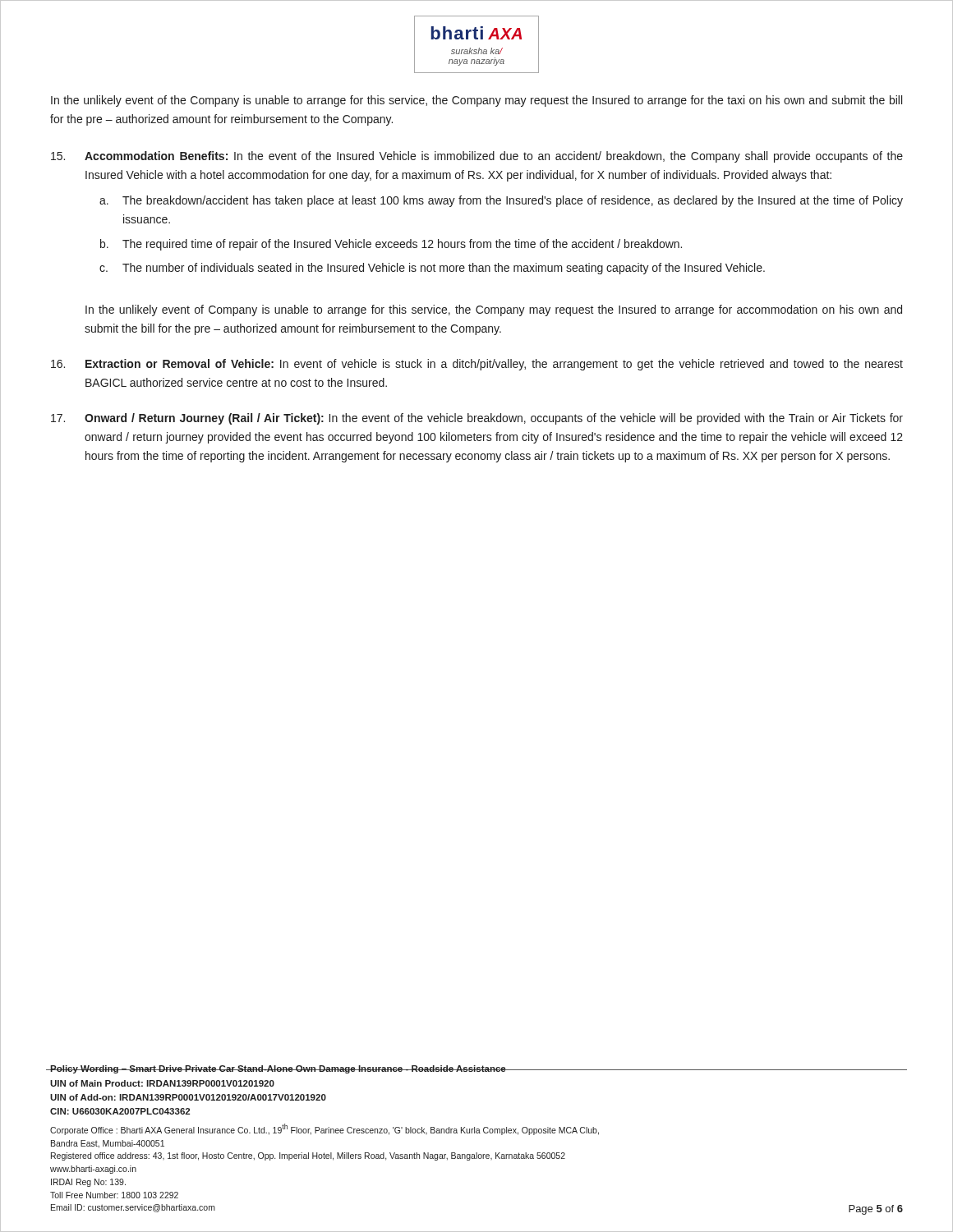Screen dimensions: 1232x953
Task: Select the logo
Action: pyautogui.click(x=476, y=44)
